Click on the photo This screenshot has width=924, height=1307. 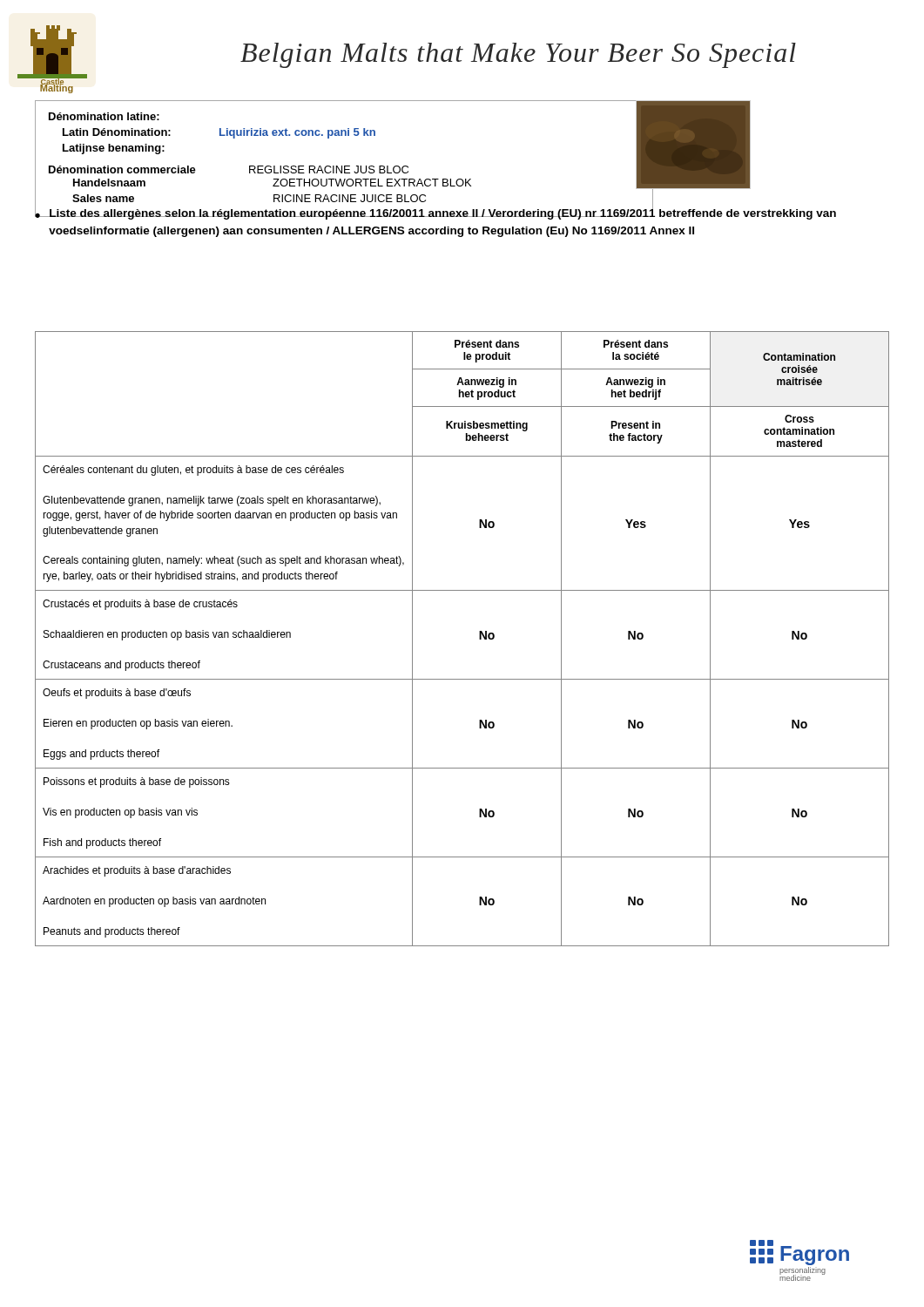(x=693, y=145)
